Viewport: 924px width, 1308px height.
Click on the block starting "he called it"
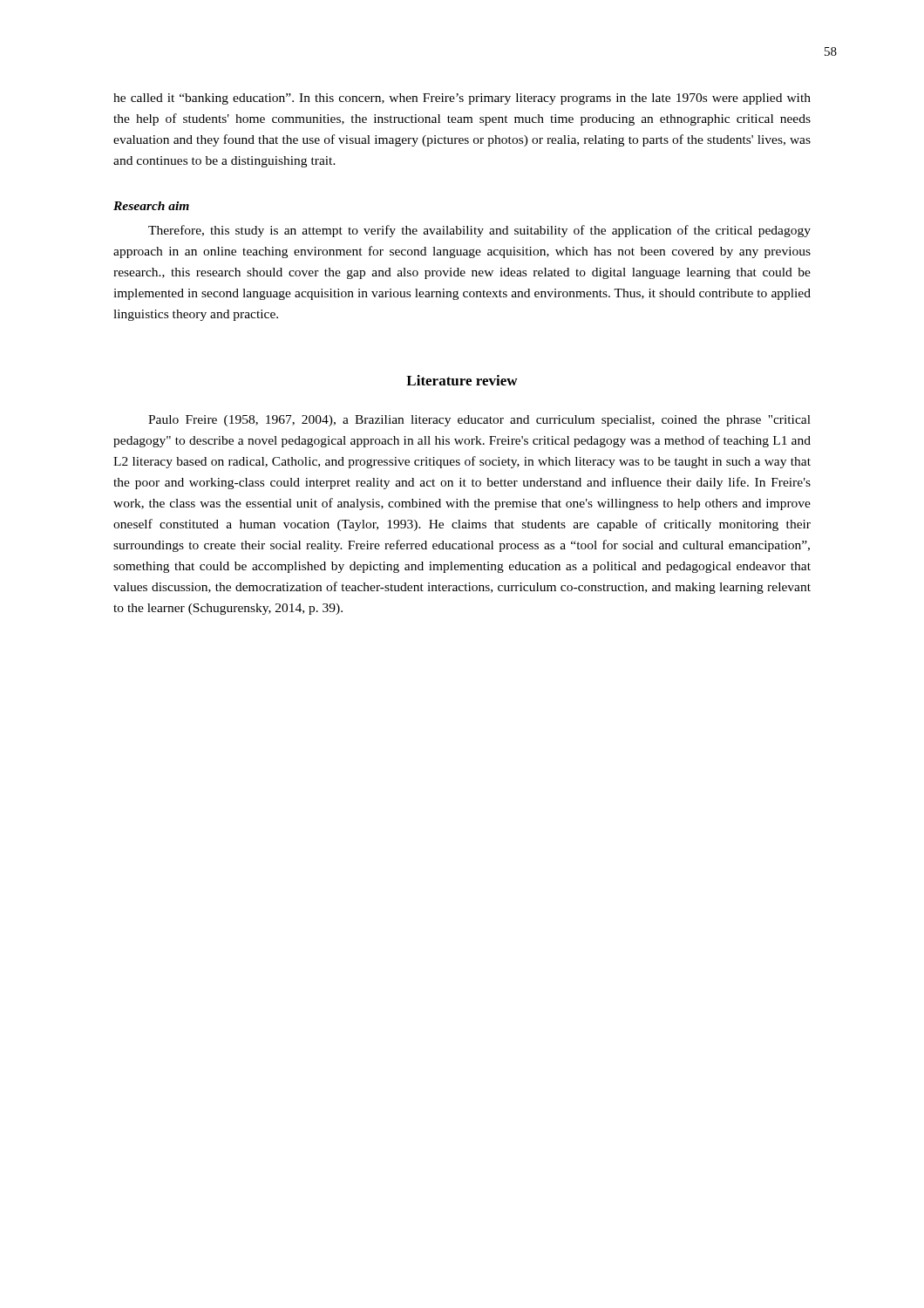462,129
